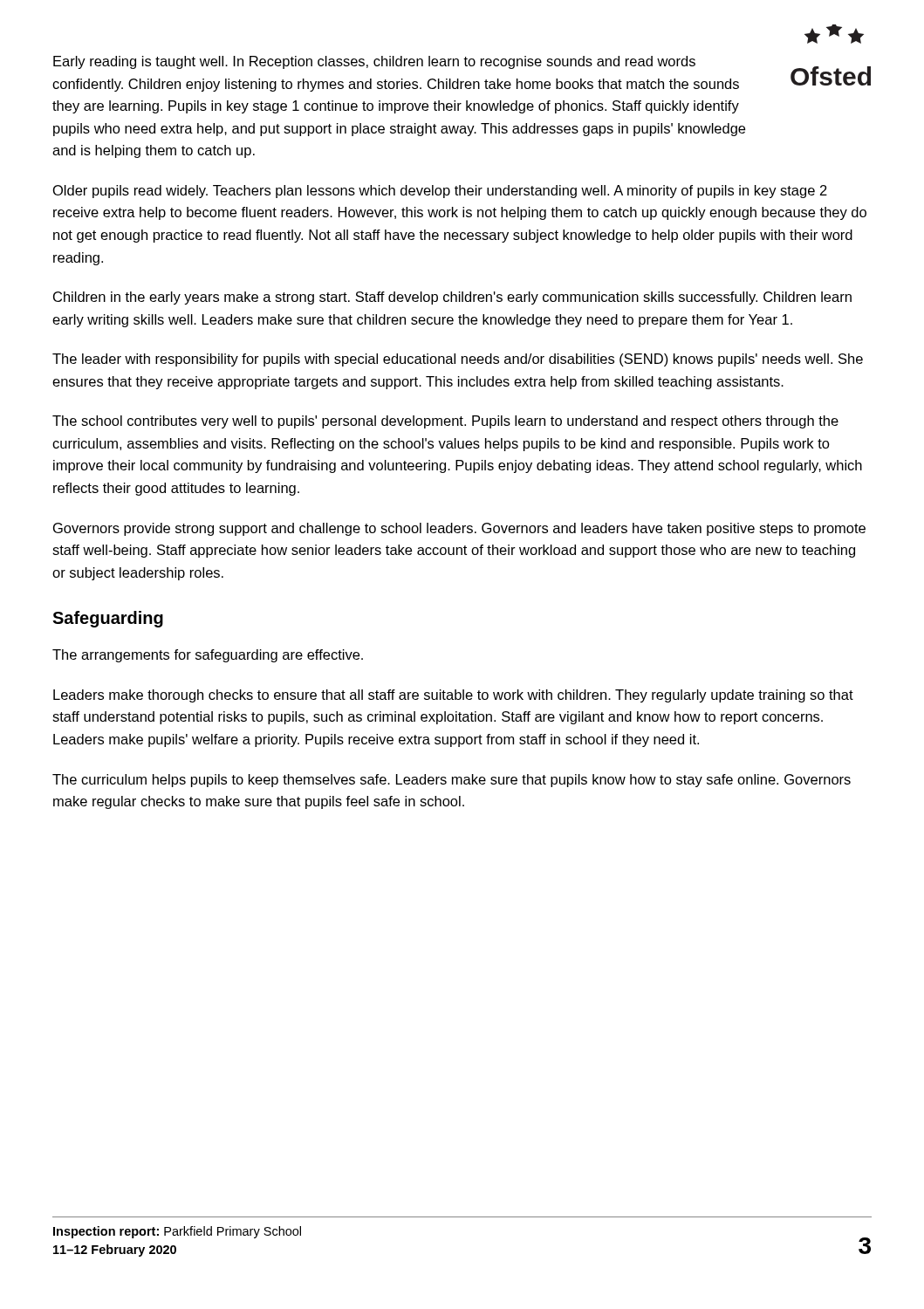The width and height of the screenshot is (924, 1309).
Task: Locate the block of text that opens with "The school contributes very"
Action: click(x=457, y=454)
